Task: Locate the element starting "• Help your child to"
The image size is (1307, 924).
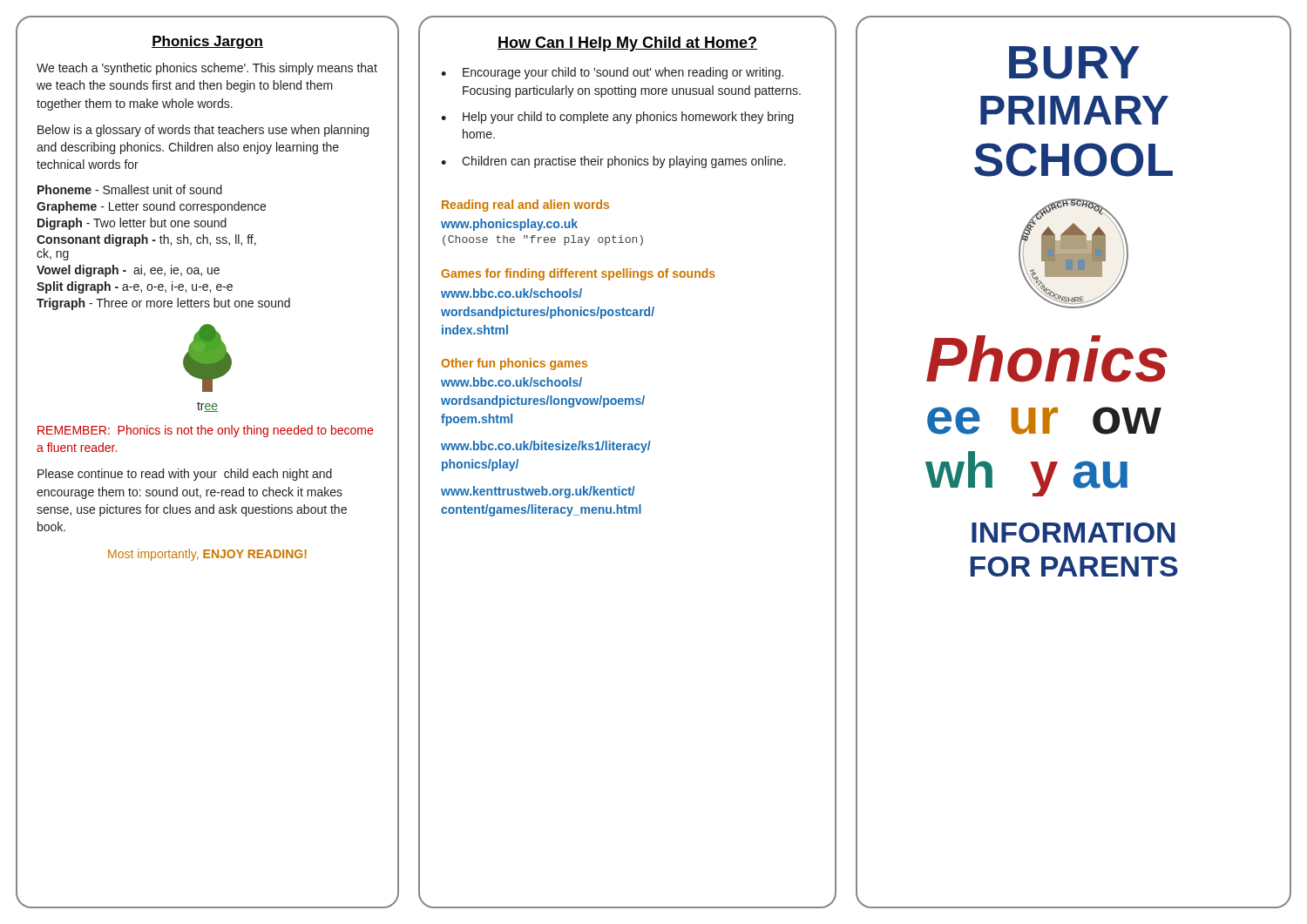Action: click(627, 126)
